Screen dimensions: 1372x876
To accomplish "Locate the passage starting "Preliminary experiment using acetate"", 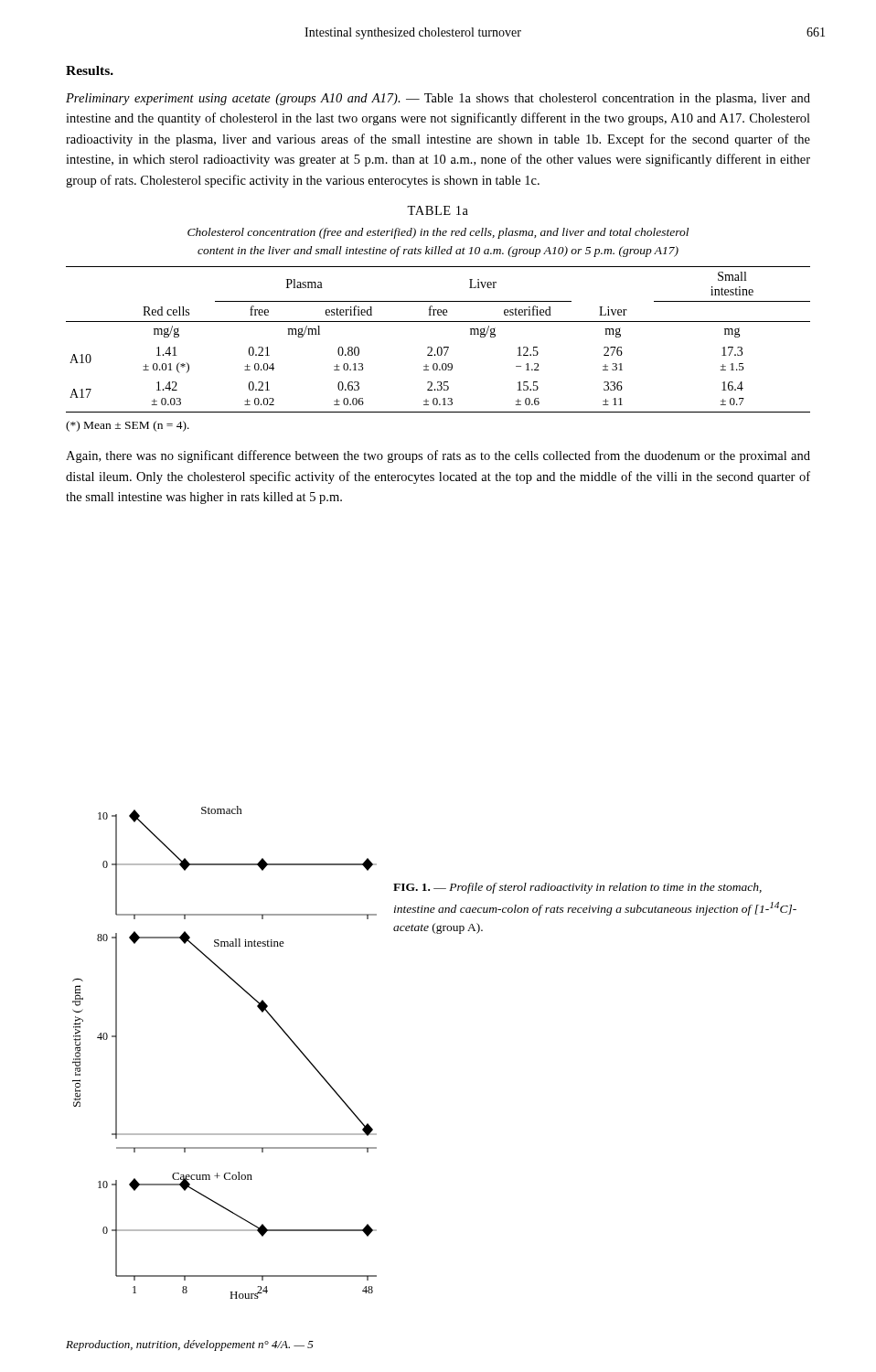I will click(438, 139).
